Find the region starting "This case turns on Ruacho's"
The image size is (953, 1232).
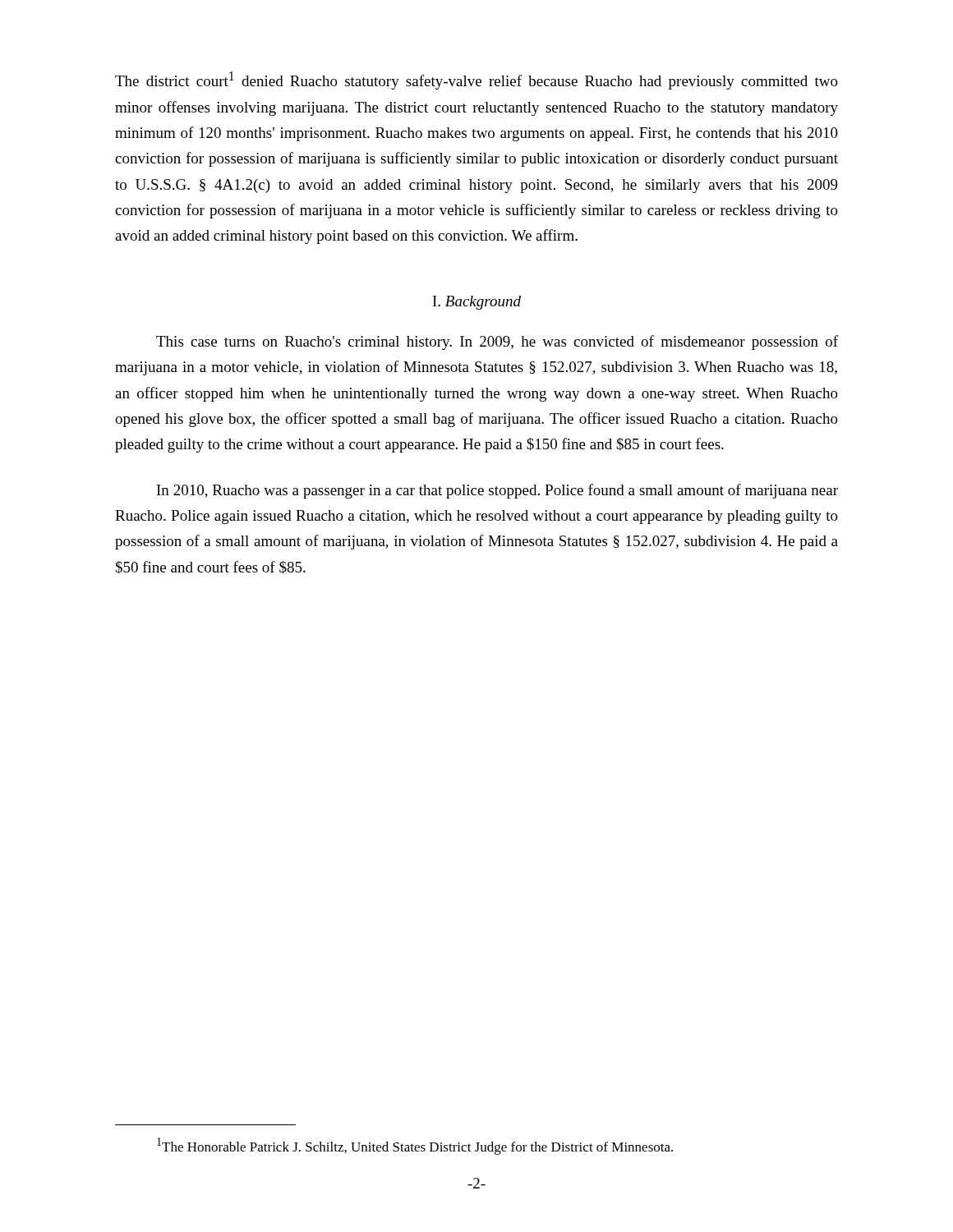tap(476, 393)
